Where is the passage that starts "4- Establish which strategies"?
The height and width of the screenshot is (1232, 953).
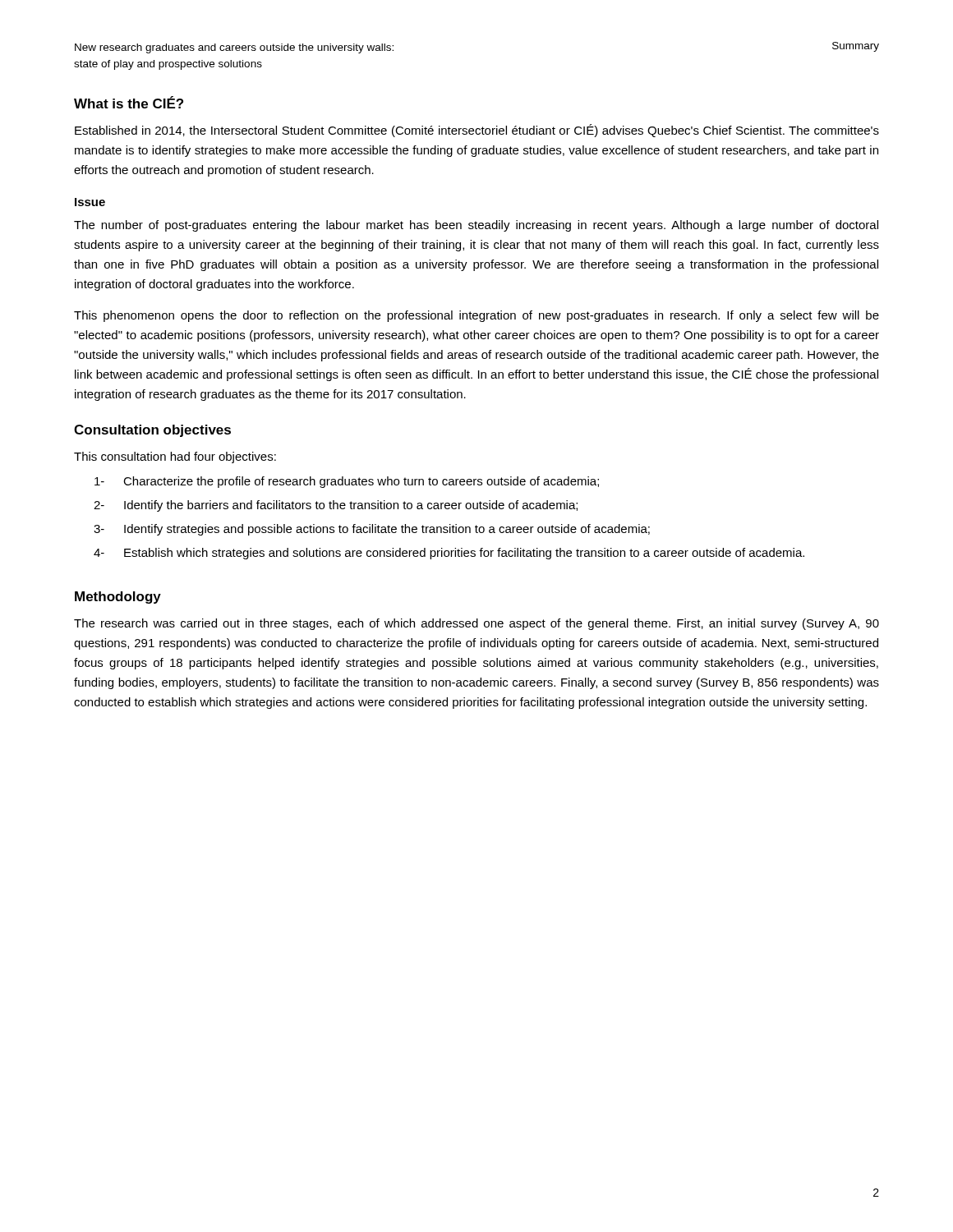[464, 553]
